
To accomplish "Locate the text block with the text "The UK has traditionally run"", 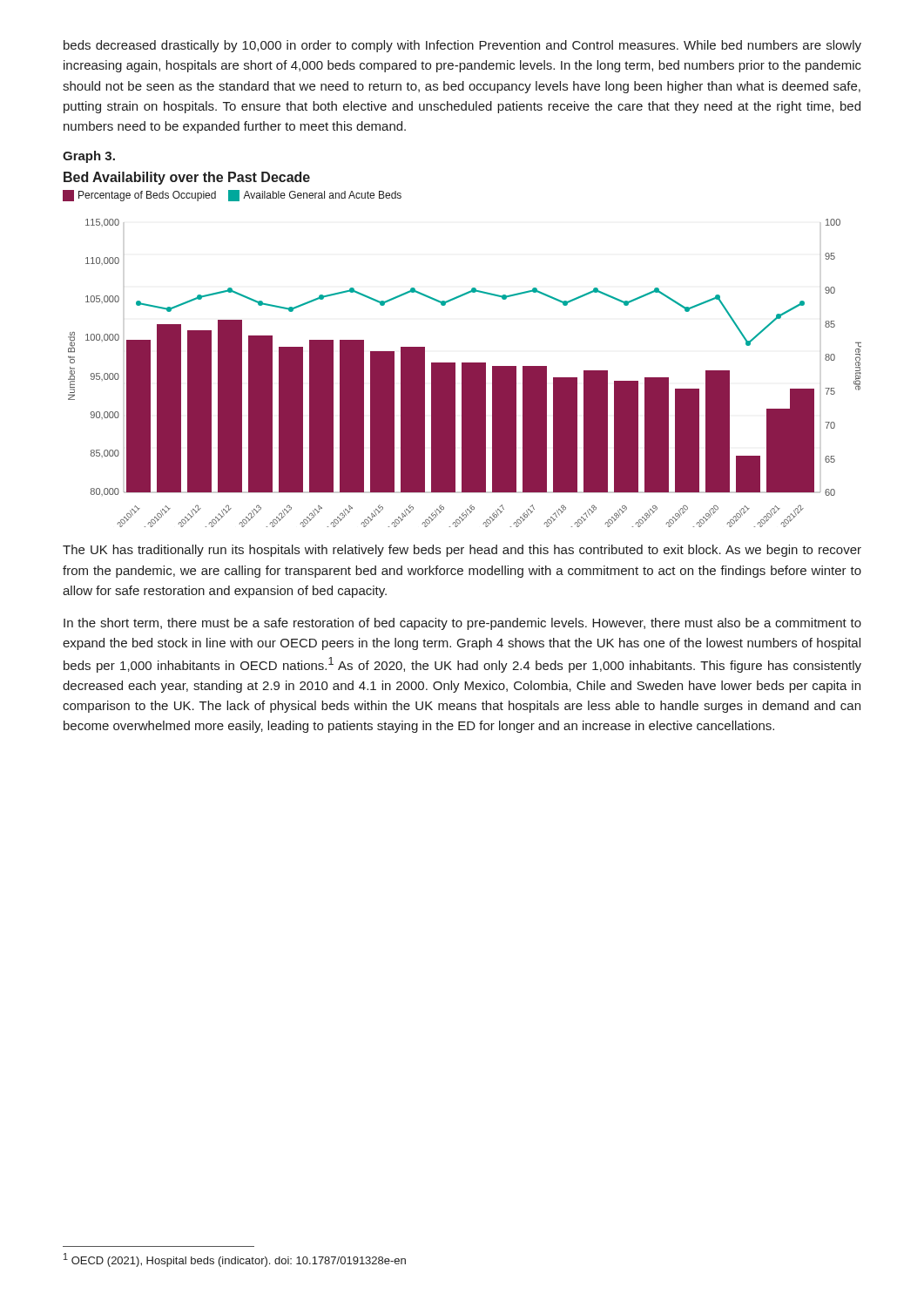I will [462, 570].
